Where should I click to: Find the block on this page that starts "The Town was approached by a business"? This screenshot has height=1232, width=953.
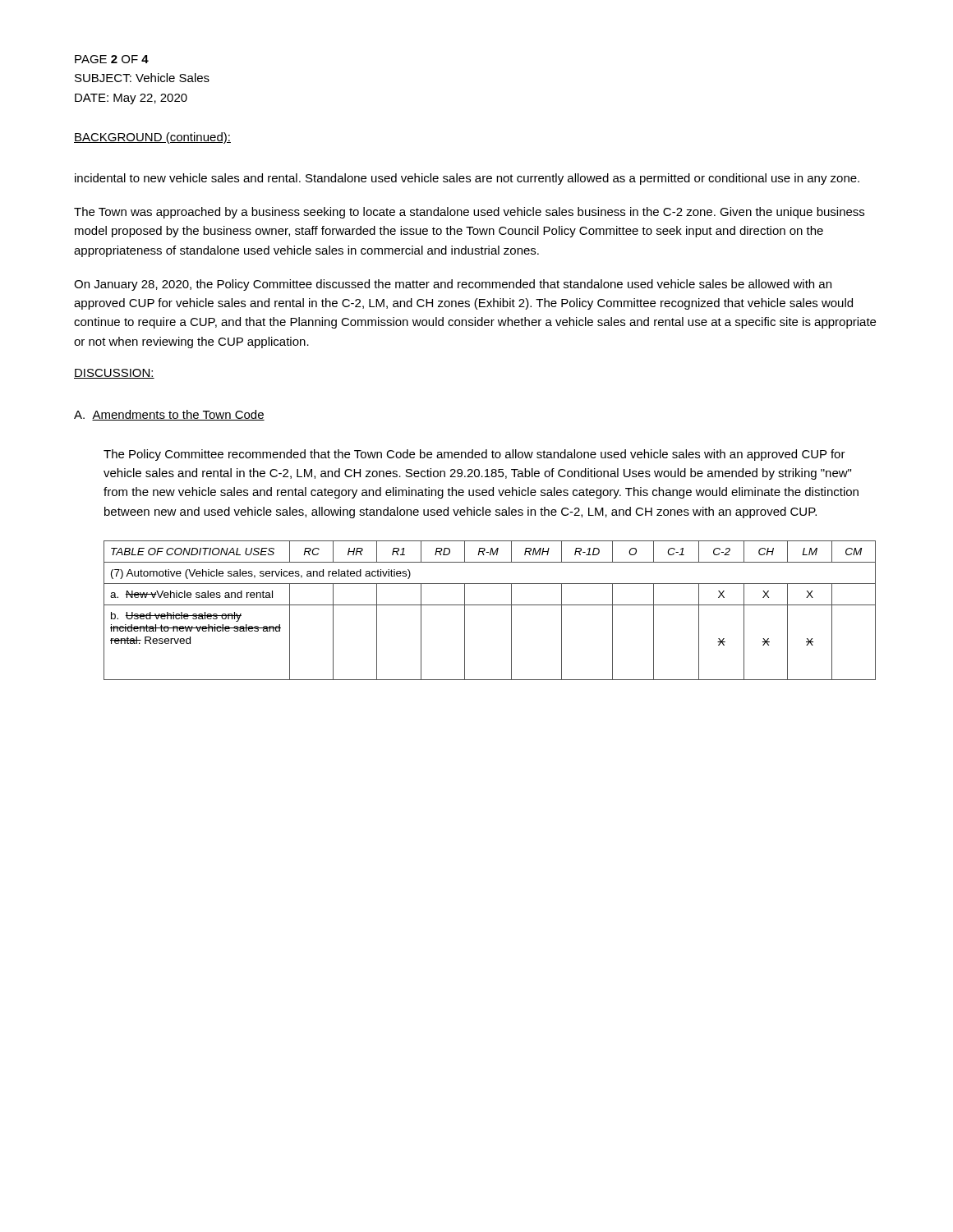[x=469, y=231]
